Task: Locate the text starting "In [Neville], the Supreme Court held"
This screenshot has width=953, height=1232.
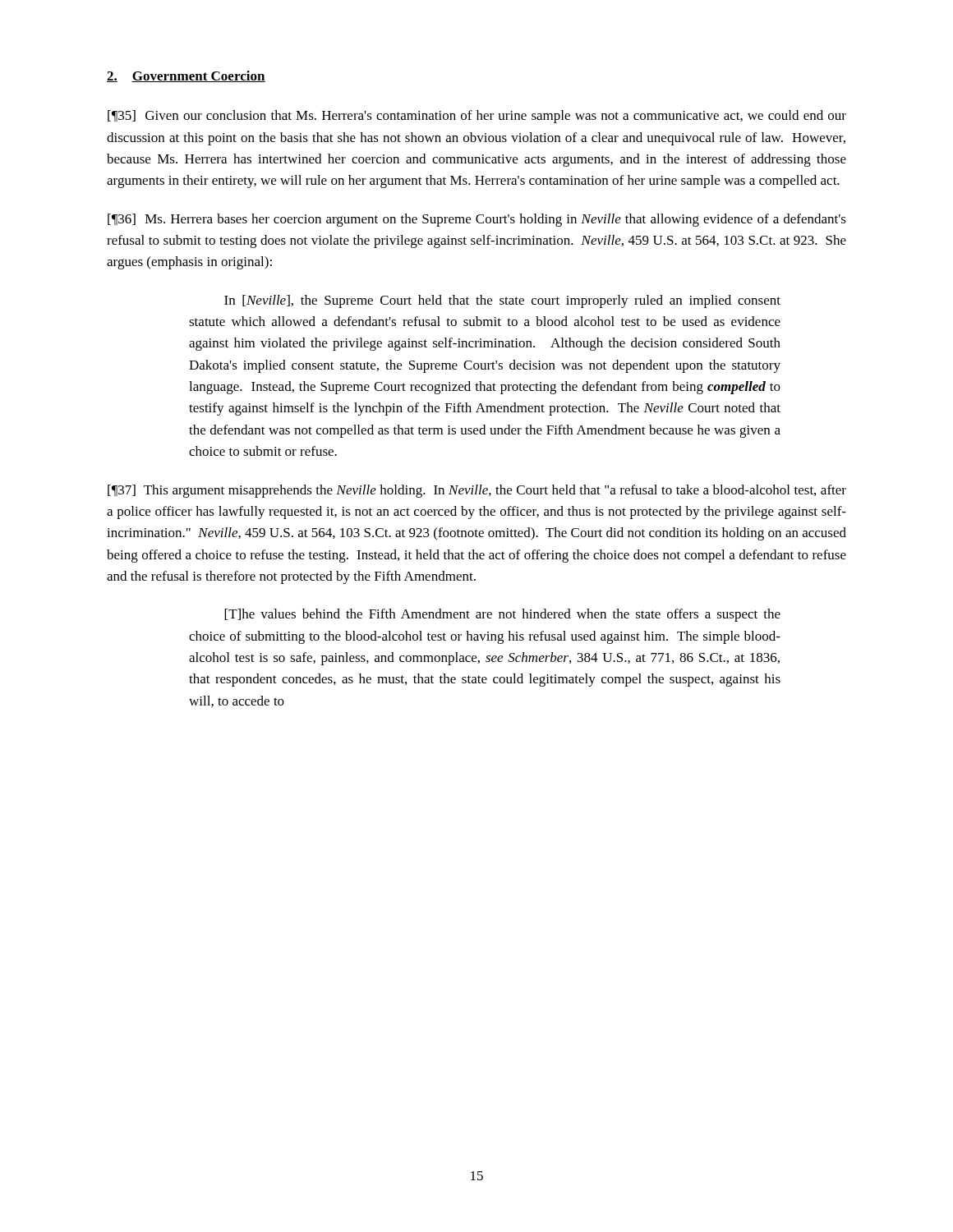Action: tap(485, 376)
